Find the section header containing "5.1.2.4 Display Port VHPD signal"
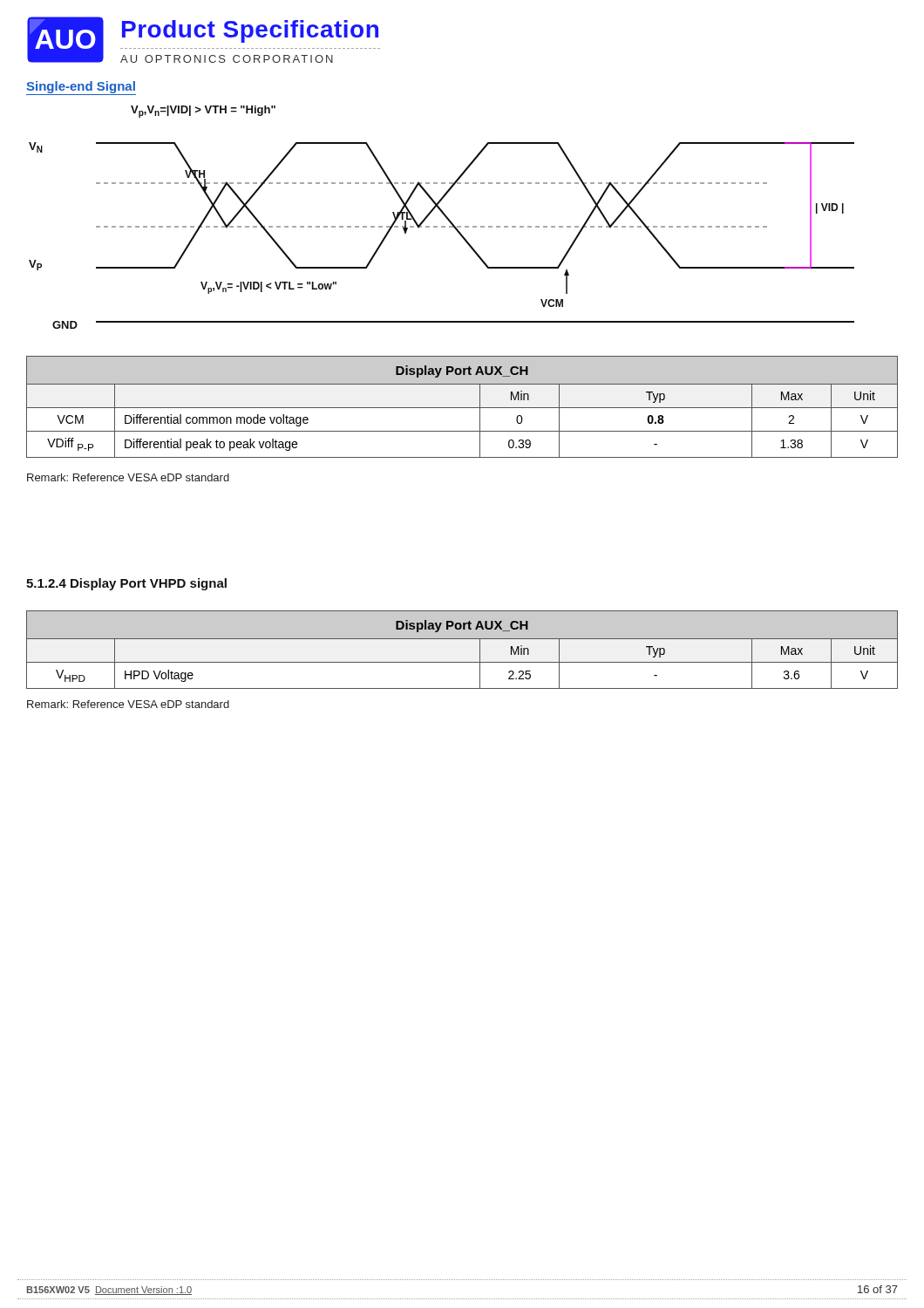Viewport: 924px width, 1308px height. point(127,583)
